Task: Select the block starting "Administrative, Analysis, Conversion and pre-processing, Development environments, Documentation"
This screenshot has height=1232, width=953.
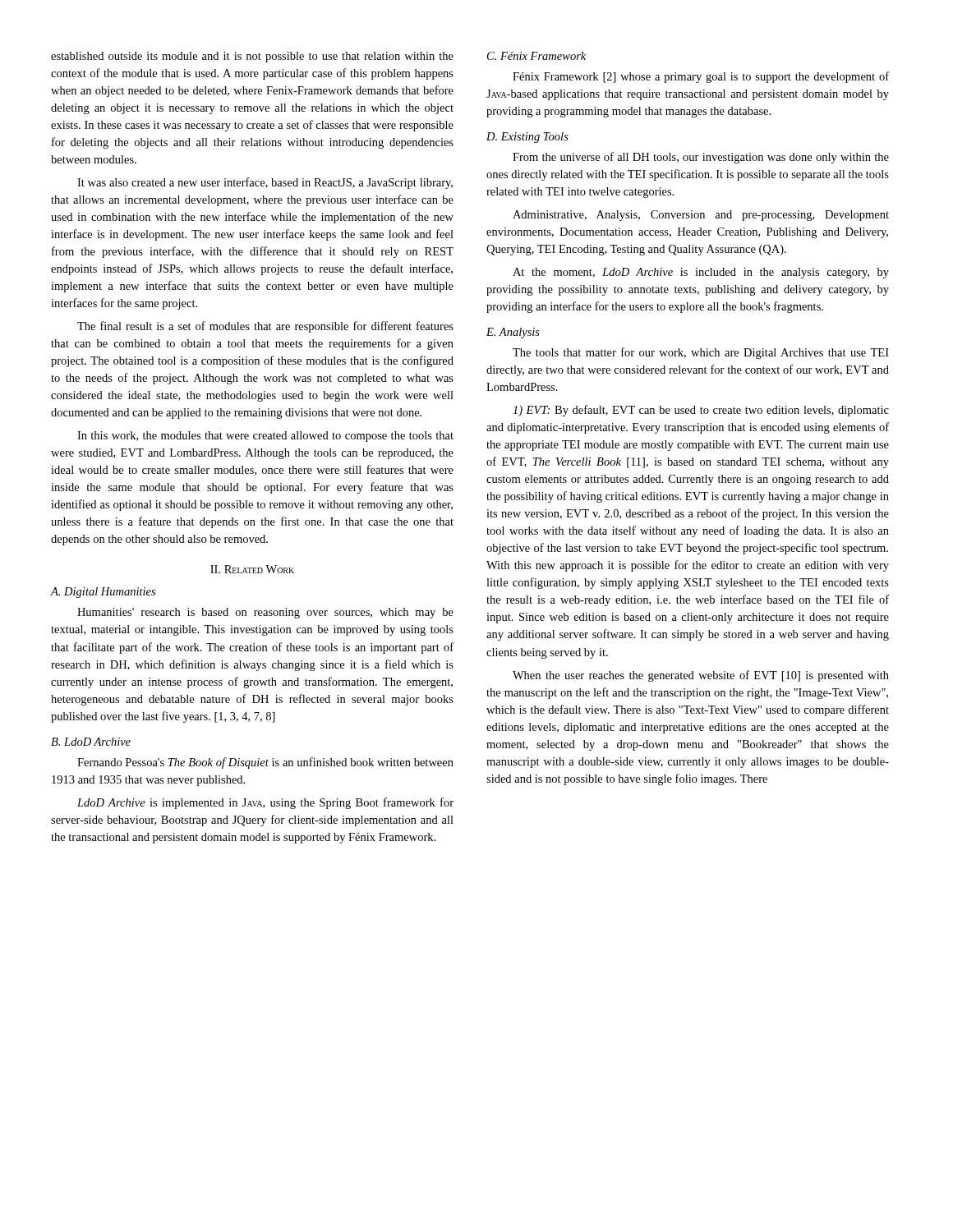Action: (688, 232)
